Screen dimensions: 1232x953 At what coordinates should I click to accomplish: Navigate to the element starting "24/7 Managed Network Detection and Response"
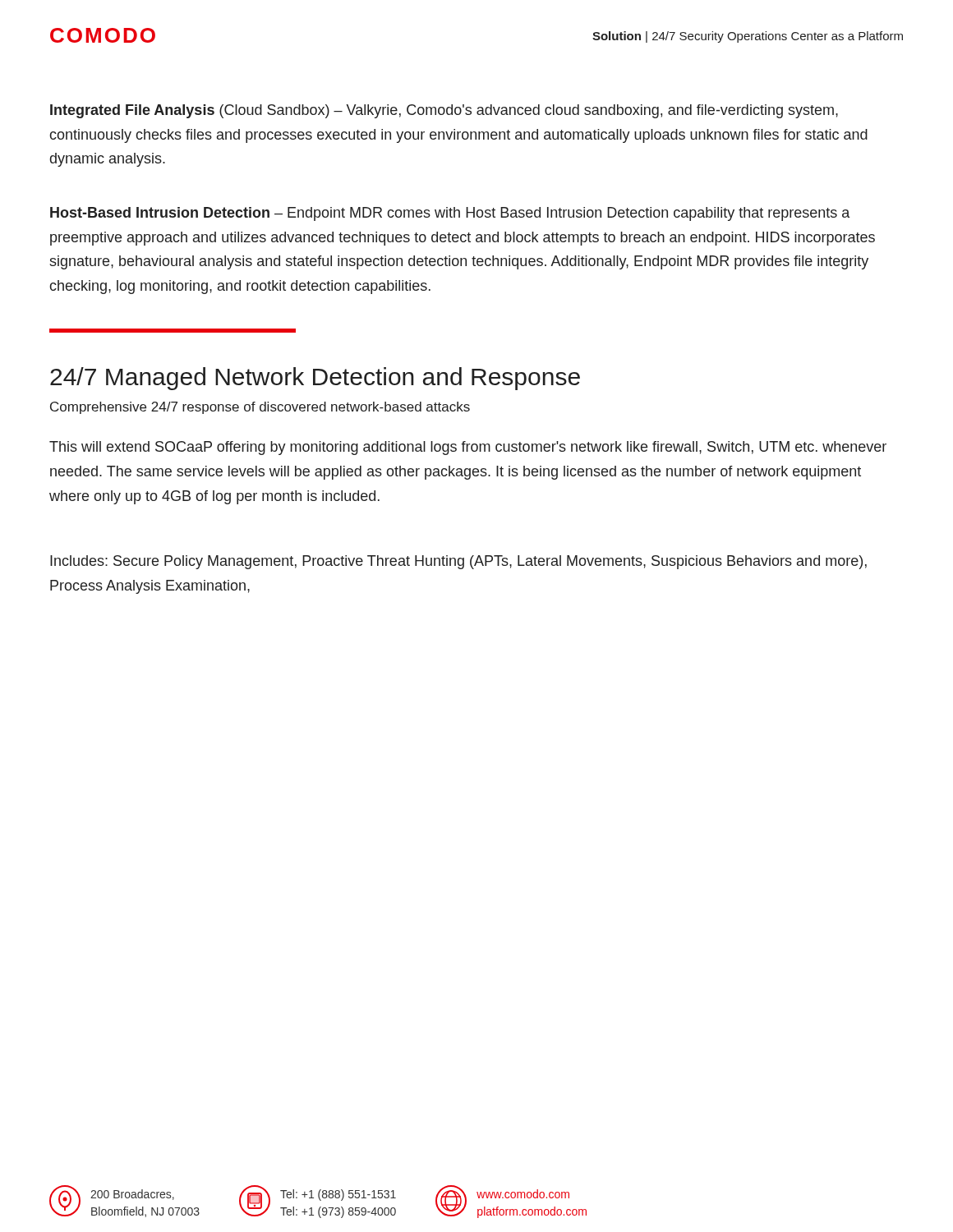pyautogui.click(x=315, y=376)
